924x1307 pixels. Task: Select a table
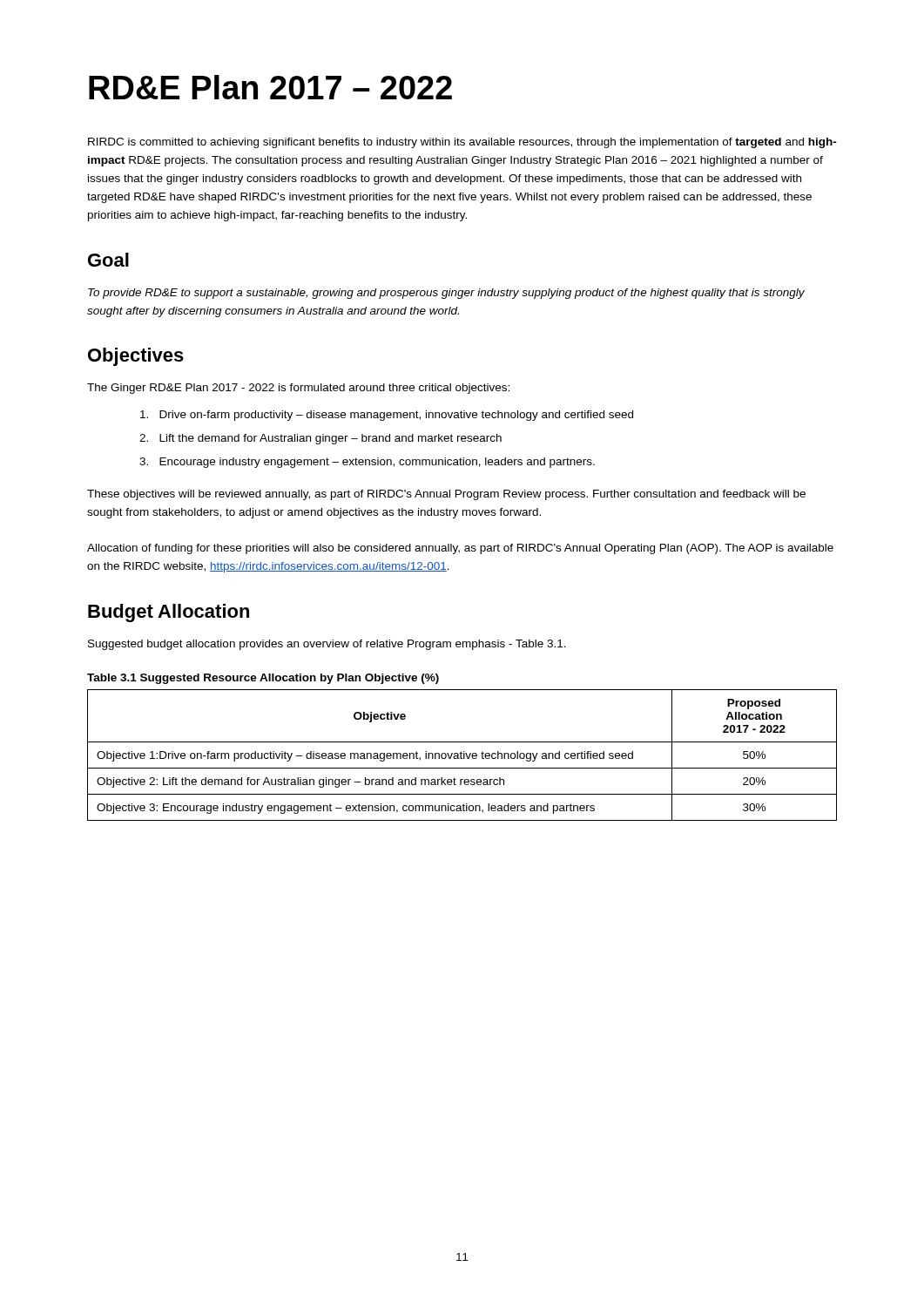(x=462, y=755)
